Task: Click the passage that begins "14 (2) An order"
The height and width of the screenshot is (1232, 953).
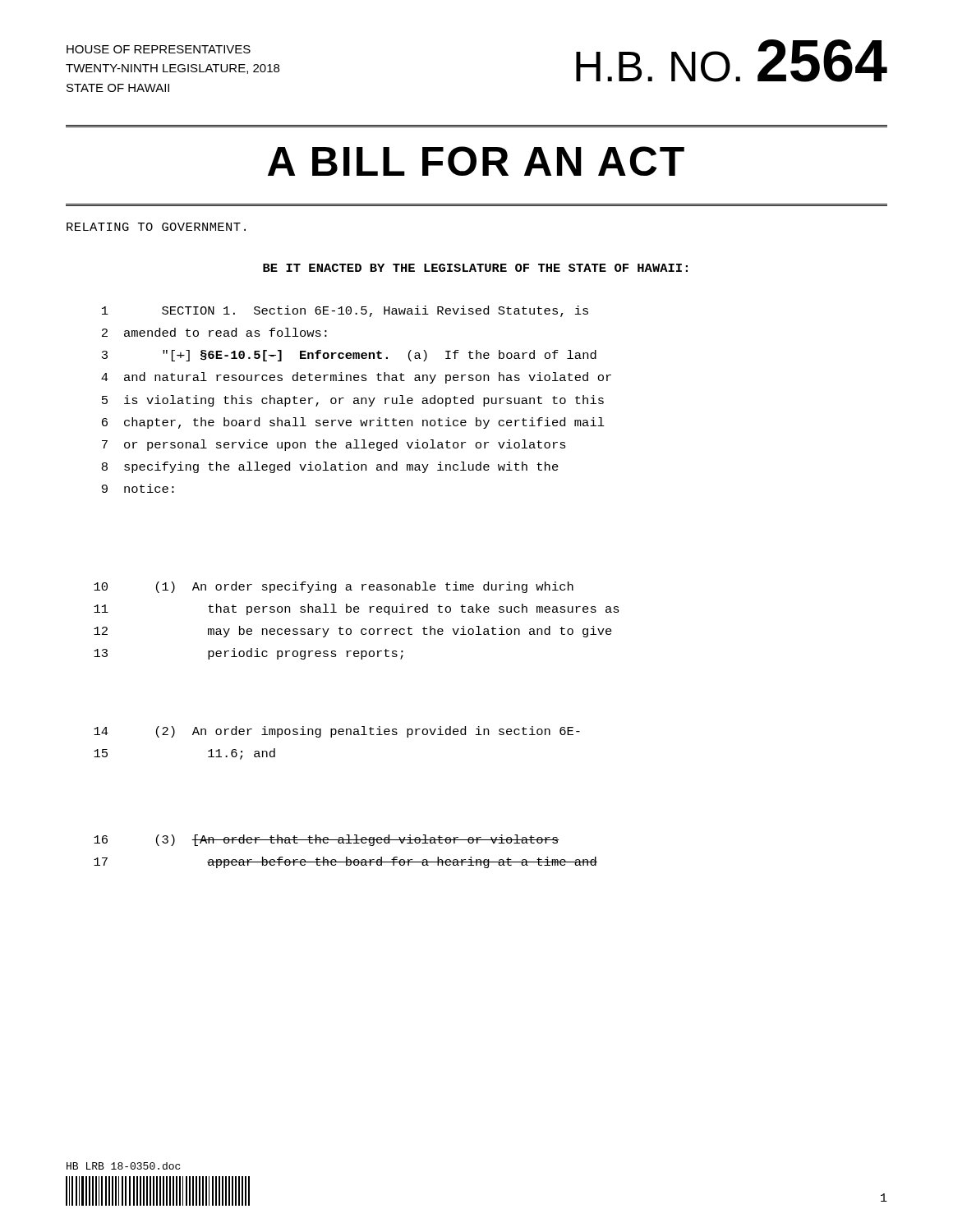Action: point(476,743)
